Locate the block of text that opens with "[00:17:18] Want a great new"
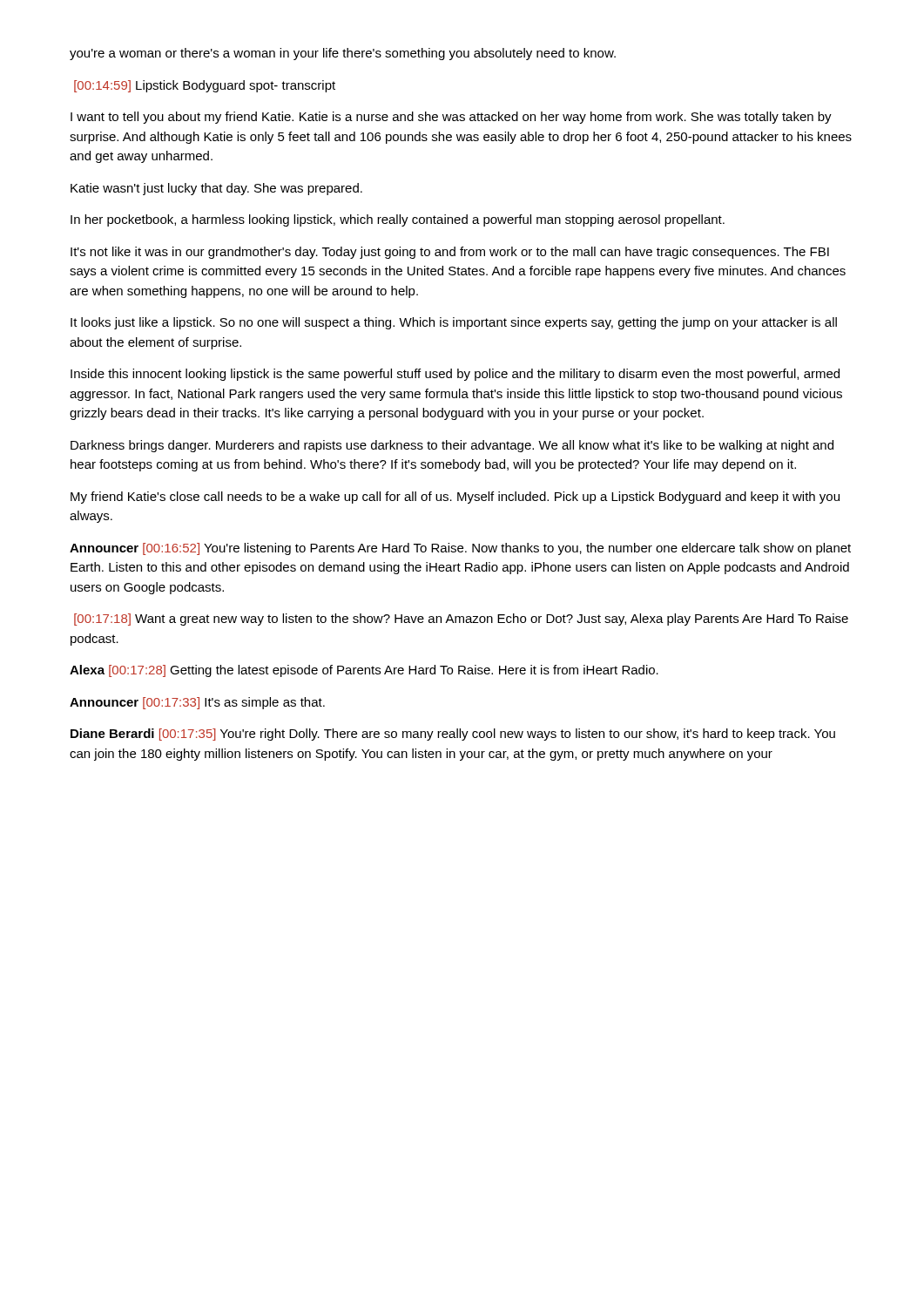The width and height of the screenshot is (924, 1307). (x=459, y=628)
